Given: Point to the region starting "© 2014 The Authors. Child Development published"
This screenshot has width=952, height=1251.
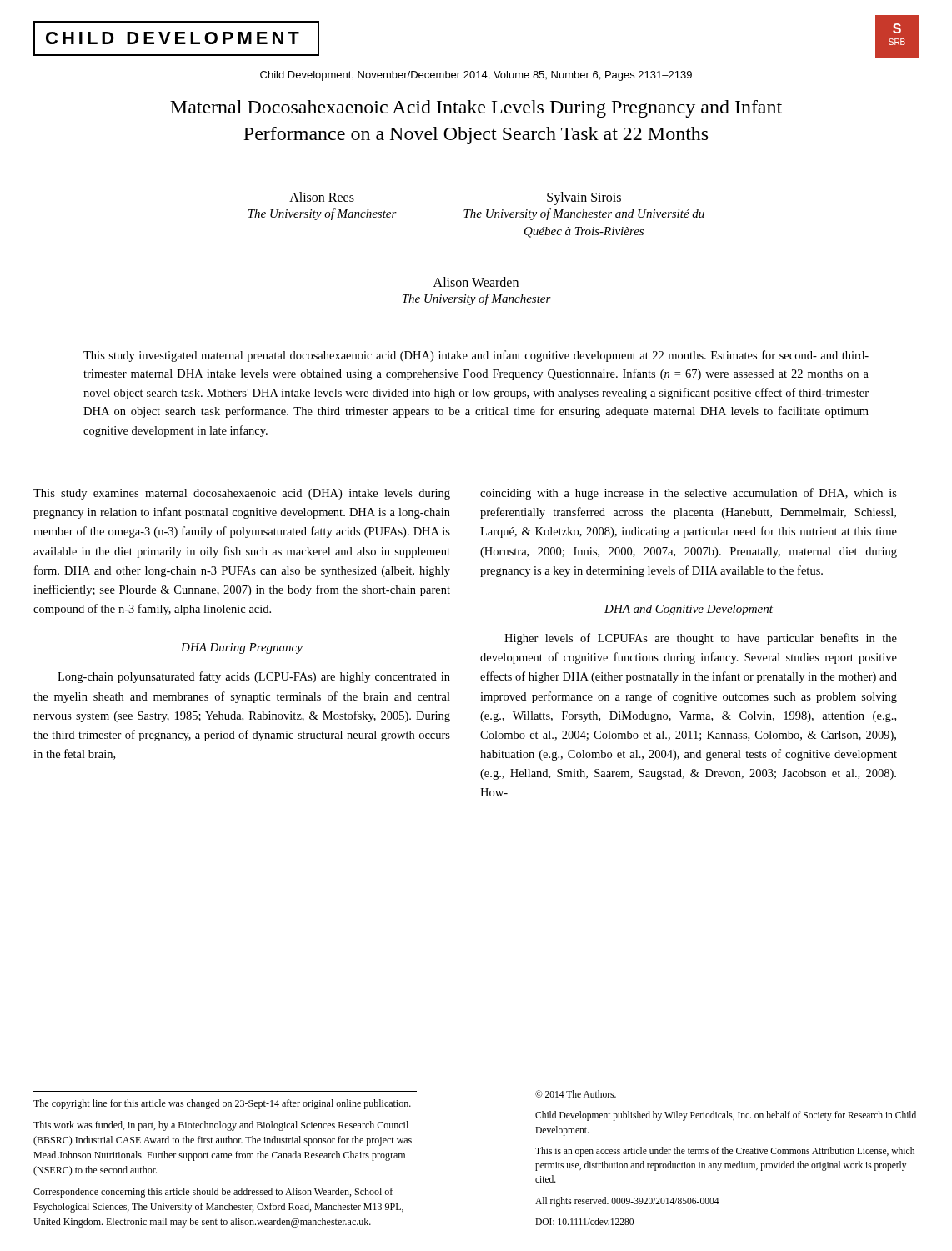Looking at the screenshot, I should 727,1158.
